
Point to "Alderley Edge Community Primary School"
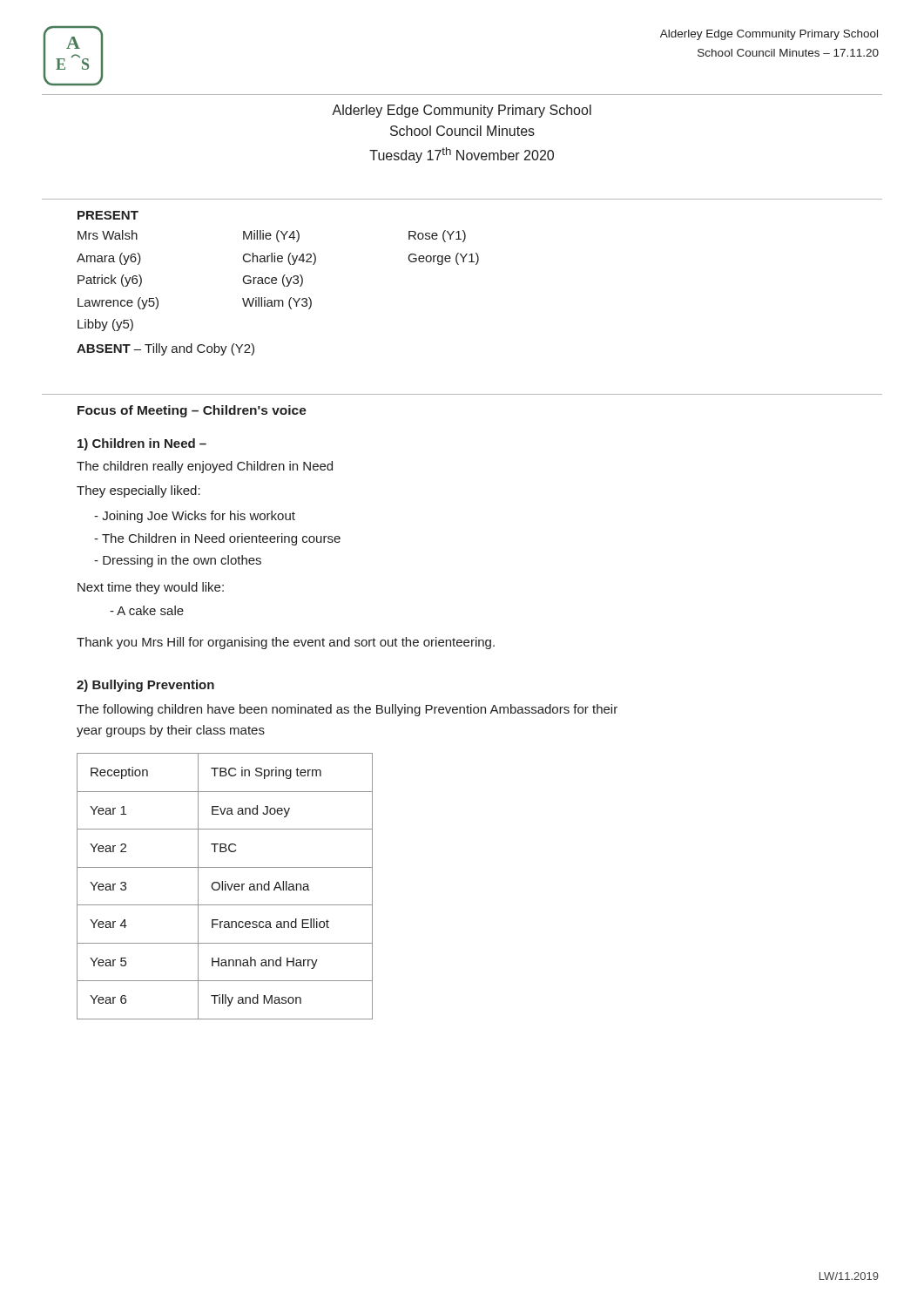pyautogui.click(x=462, y=110)
